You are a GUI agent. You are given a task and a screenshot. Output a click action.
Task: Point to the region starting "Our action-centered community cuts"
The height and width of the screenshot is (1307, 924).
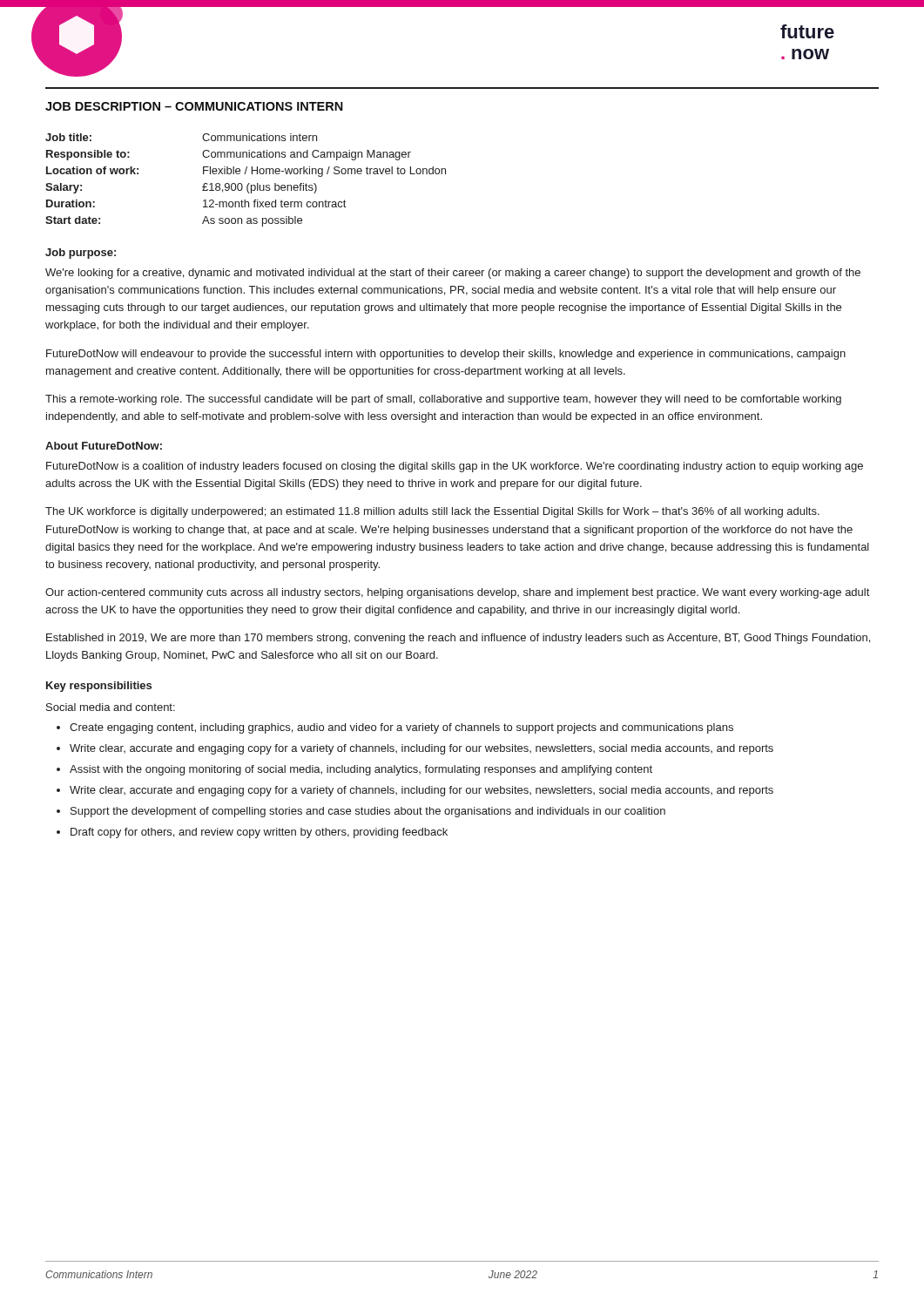pos(457,601)
